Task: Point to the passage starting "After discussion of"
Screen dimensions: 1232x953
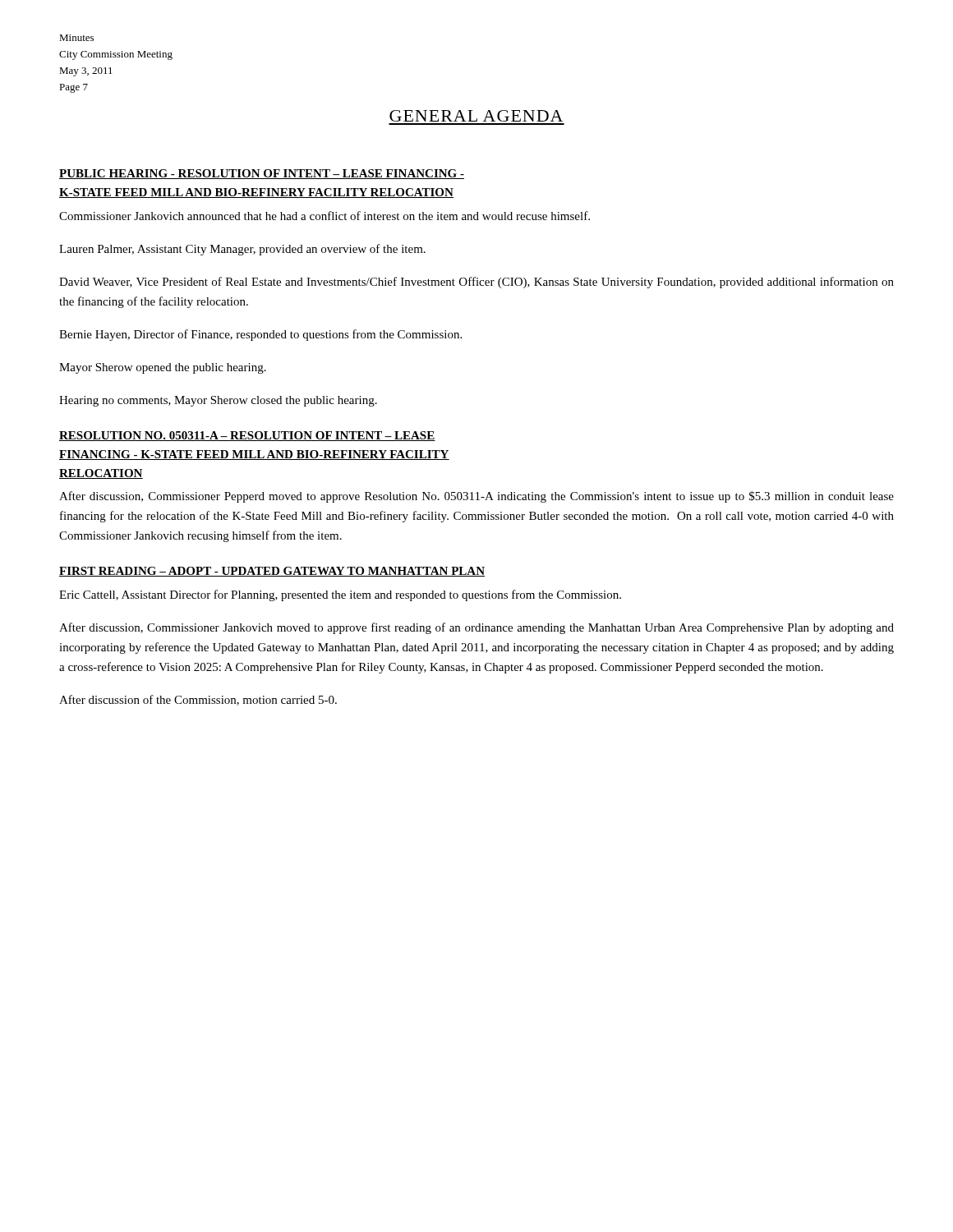Action: click(198, 699)
